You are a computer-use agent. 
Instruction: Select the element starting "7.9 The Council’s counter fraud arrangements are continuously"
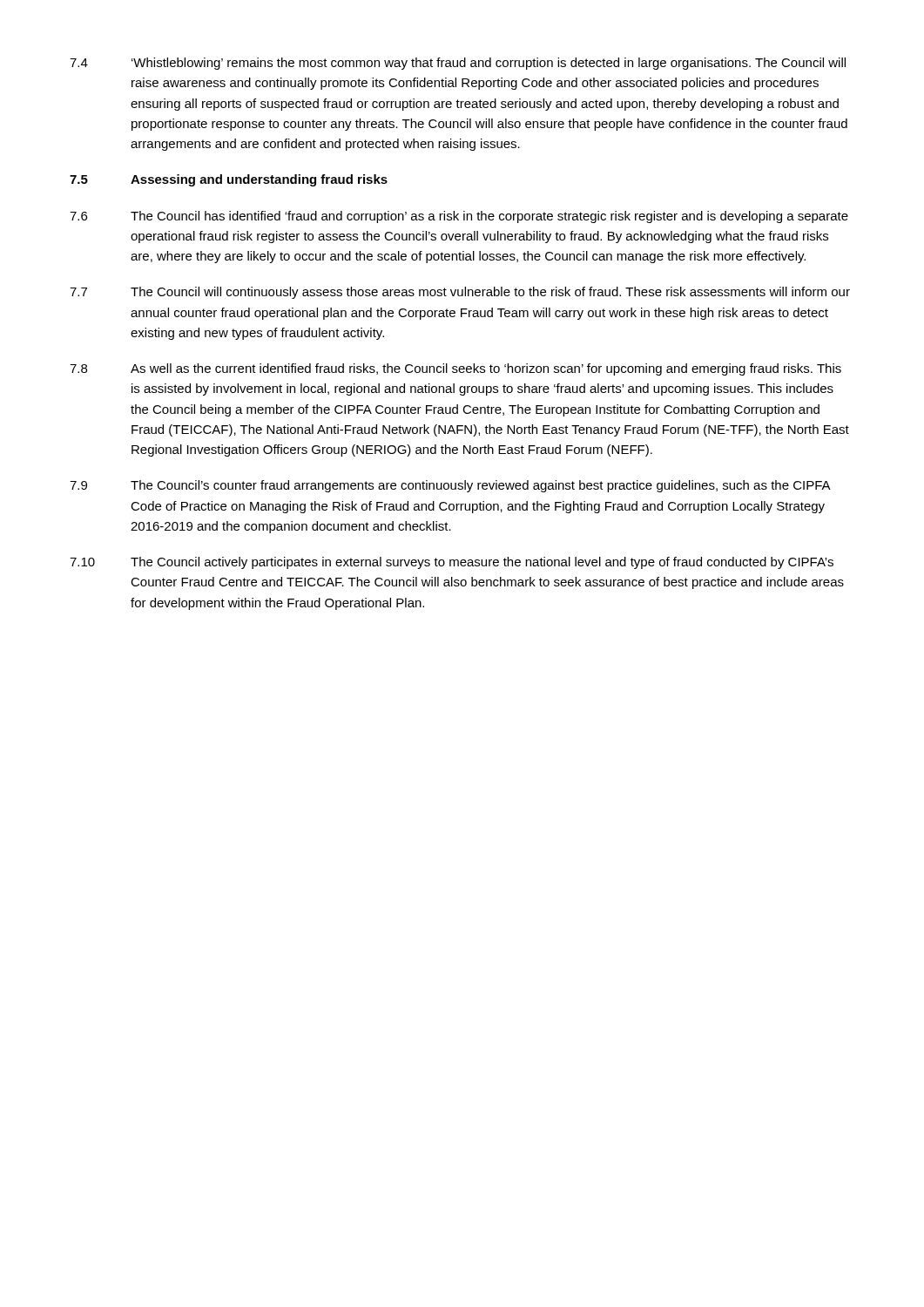pos(462,505)
